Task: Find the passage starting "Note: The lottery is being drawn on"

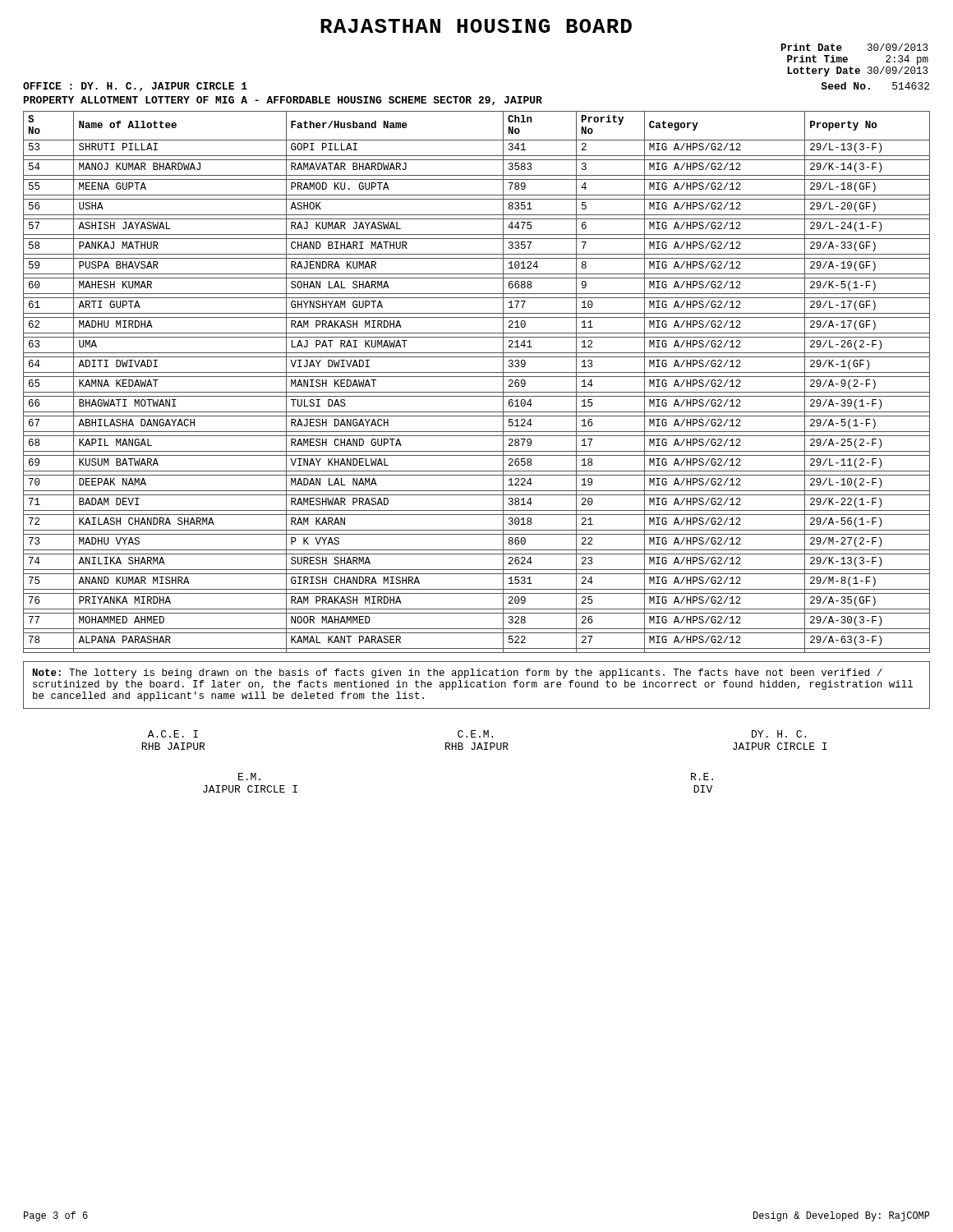Action: tap(473, 685)
